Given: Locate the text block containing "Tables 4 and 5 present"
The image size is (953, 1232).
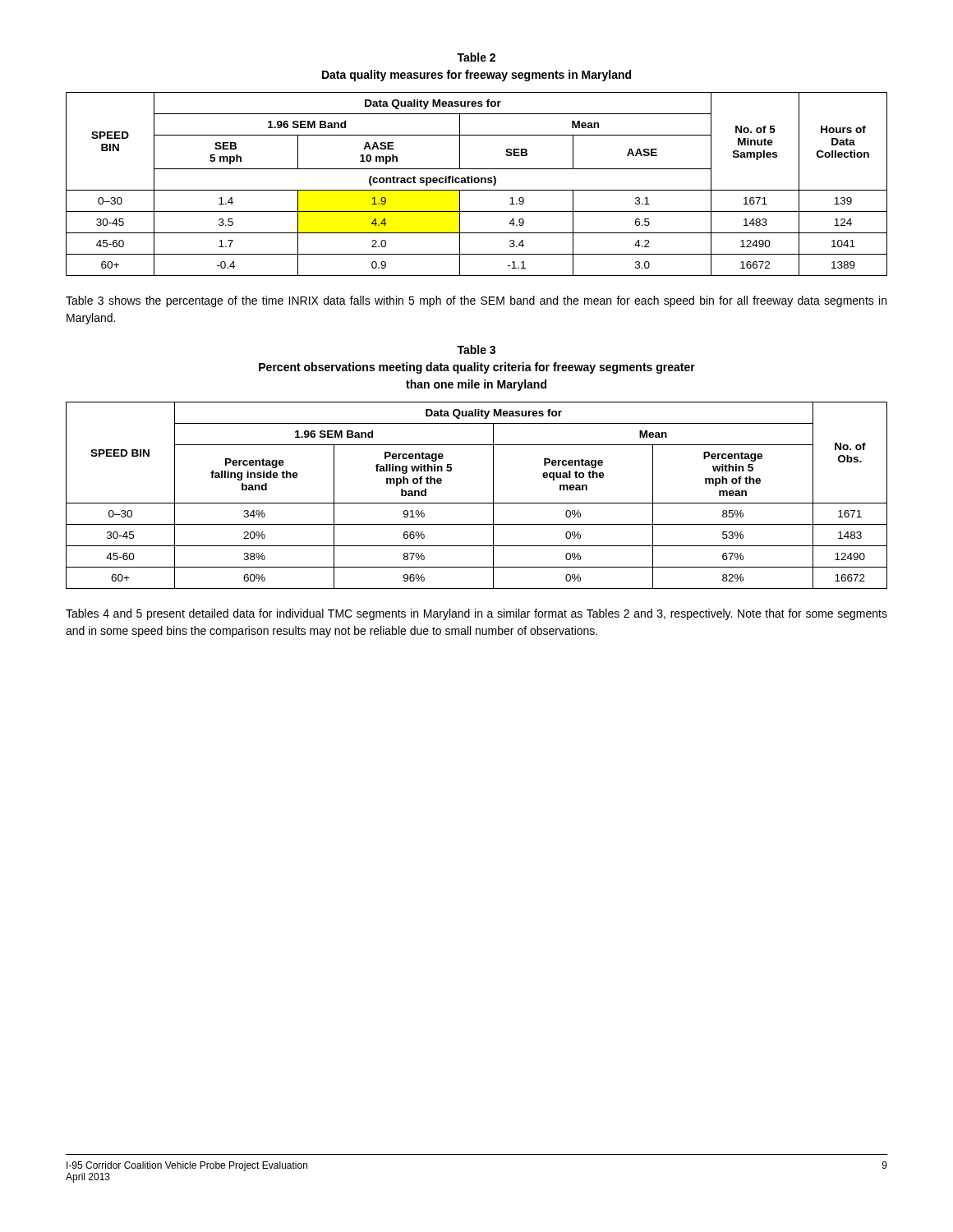Looking at the screenshot, I should (476, 622).
